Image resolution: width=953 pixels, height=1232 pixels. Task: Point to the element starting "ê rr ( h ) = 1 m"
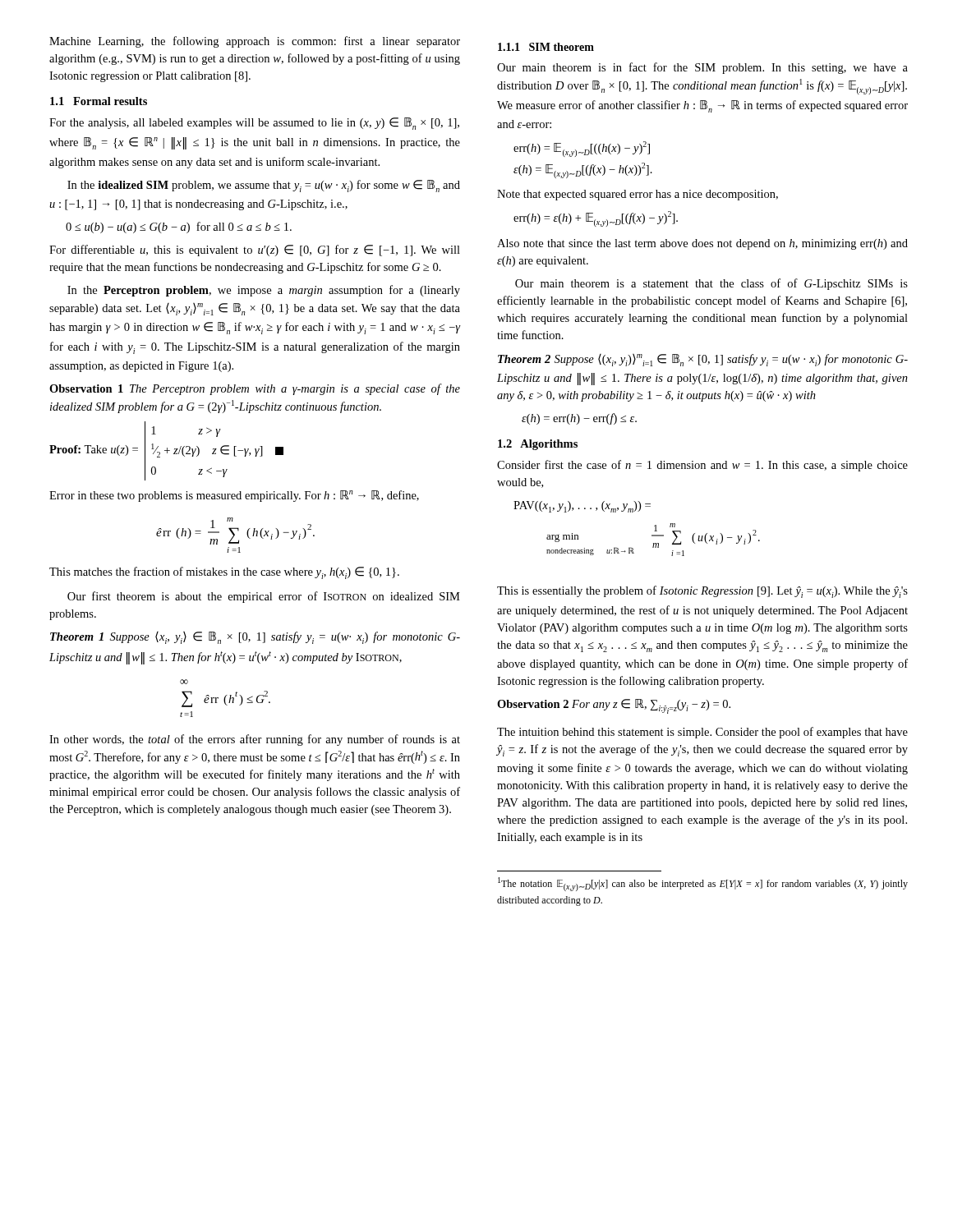point(255,534)
